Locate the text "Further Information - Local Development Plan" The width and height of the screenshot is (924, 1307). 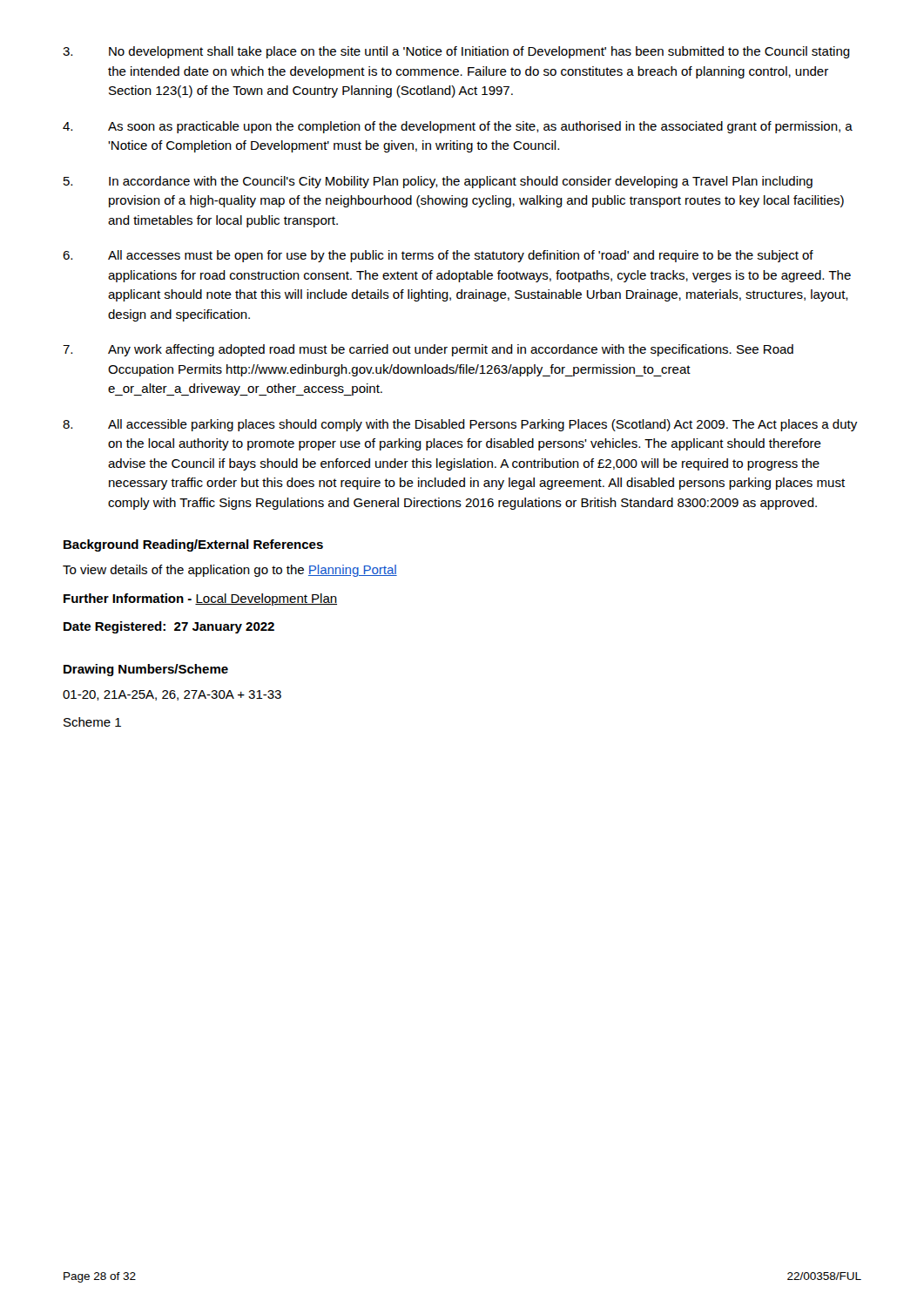pos(200,598)
